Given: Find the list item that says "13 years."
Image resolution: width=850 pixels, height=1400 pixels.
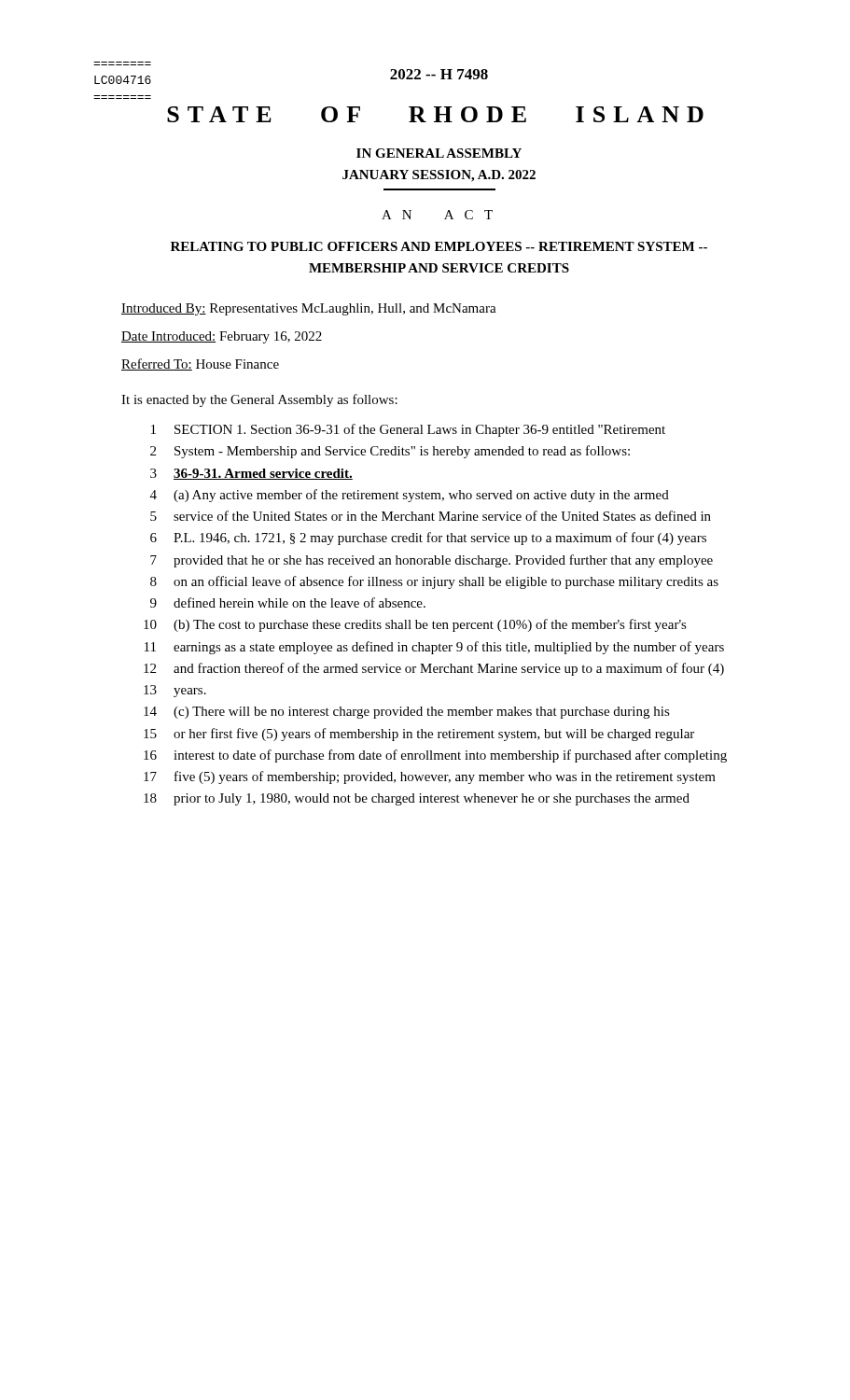Looking at the screenshot, I should [x=175, y=691].
